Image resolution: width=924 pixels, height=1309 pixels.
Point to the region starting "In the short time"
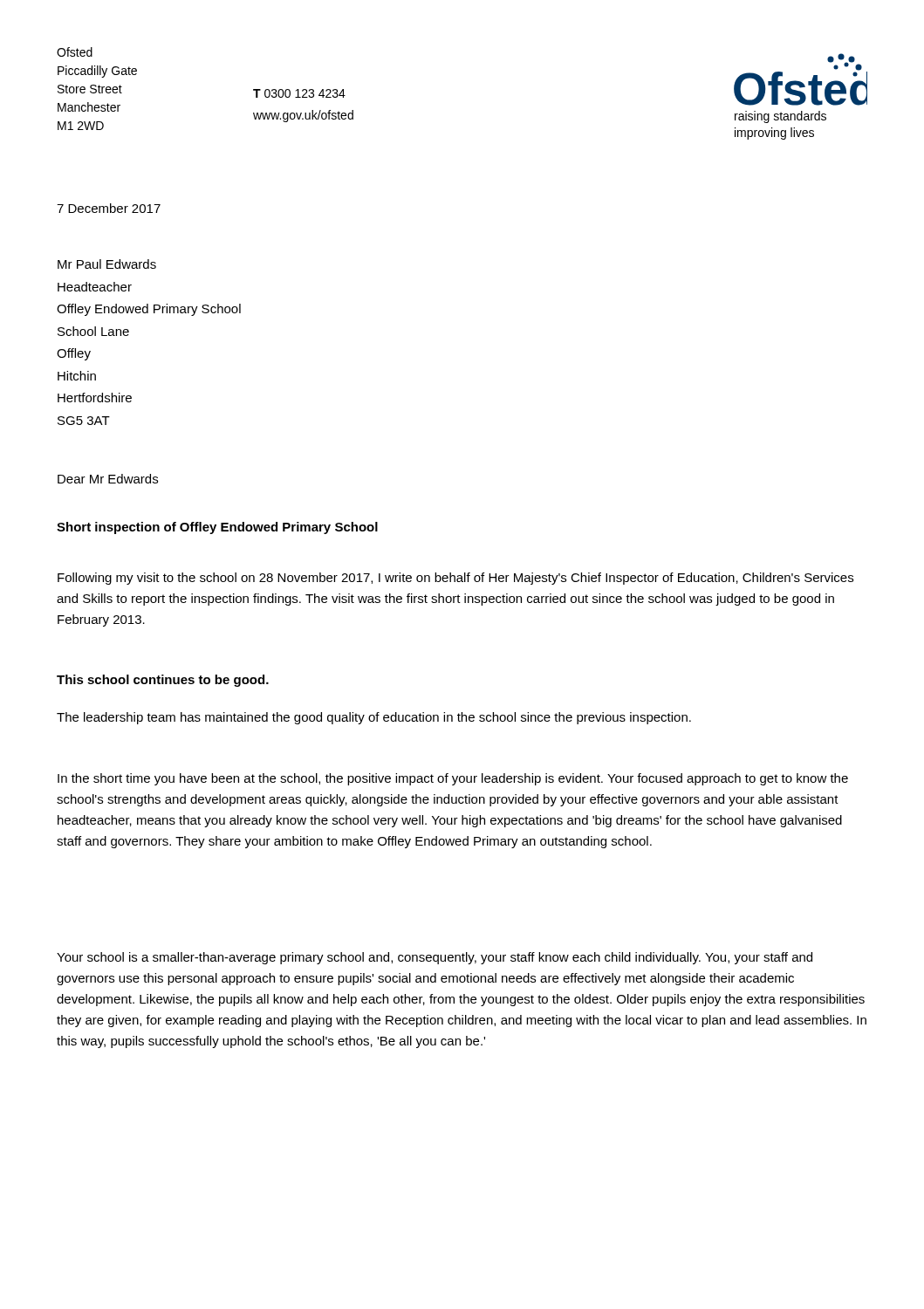point(453,809)
